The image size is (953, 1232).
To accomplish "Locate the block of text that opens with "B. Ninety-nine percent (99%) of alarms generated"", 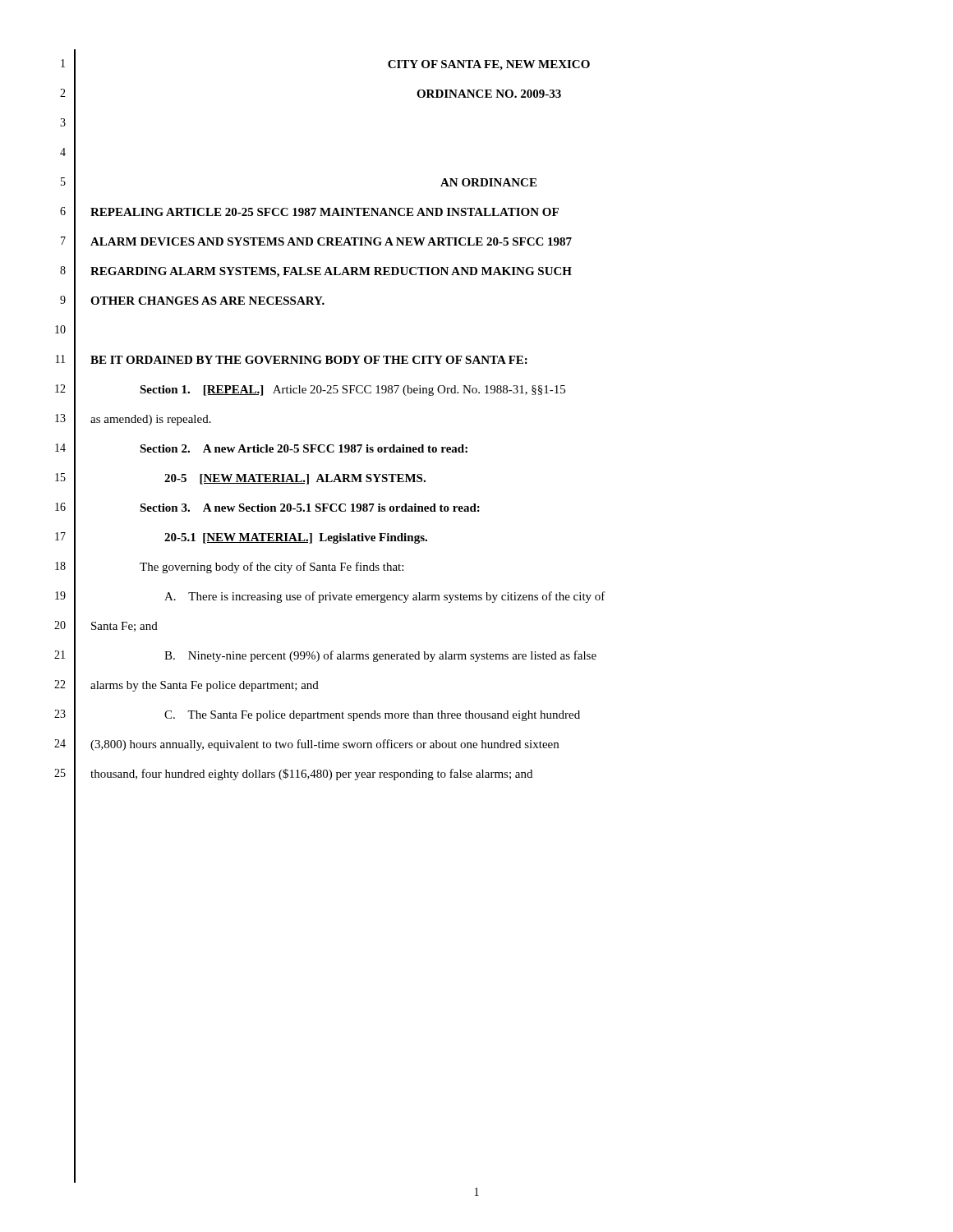I will tap(380, 655).
